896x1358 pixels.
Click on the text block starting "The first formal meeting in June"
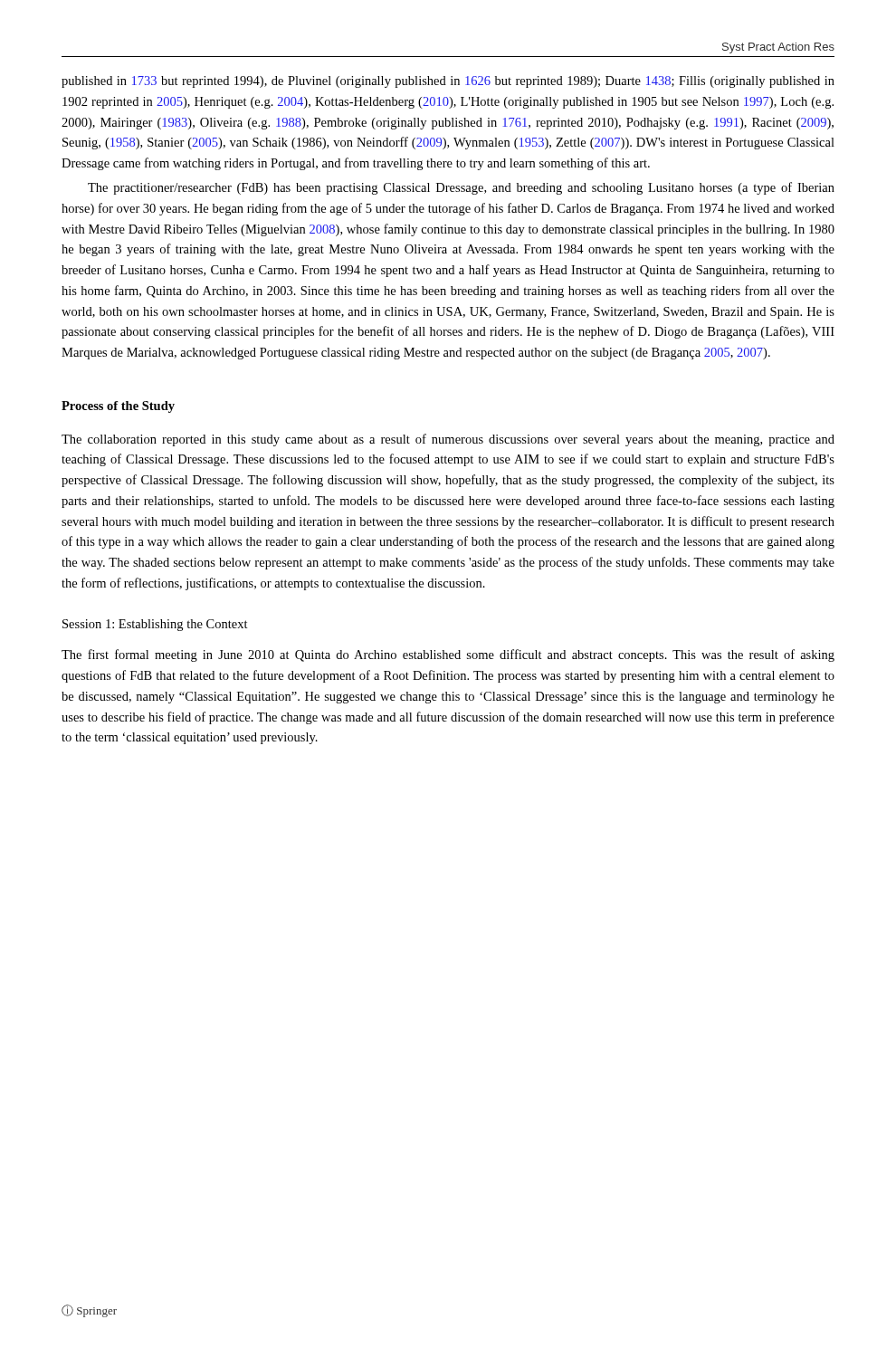(448, 696)
